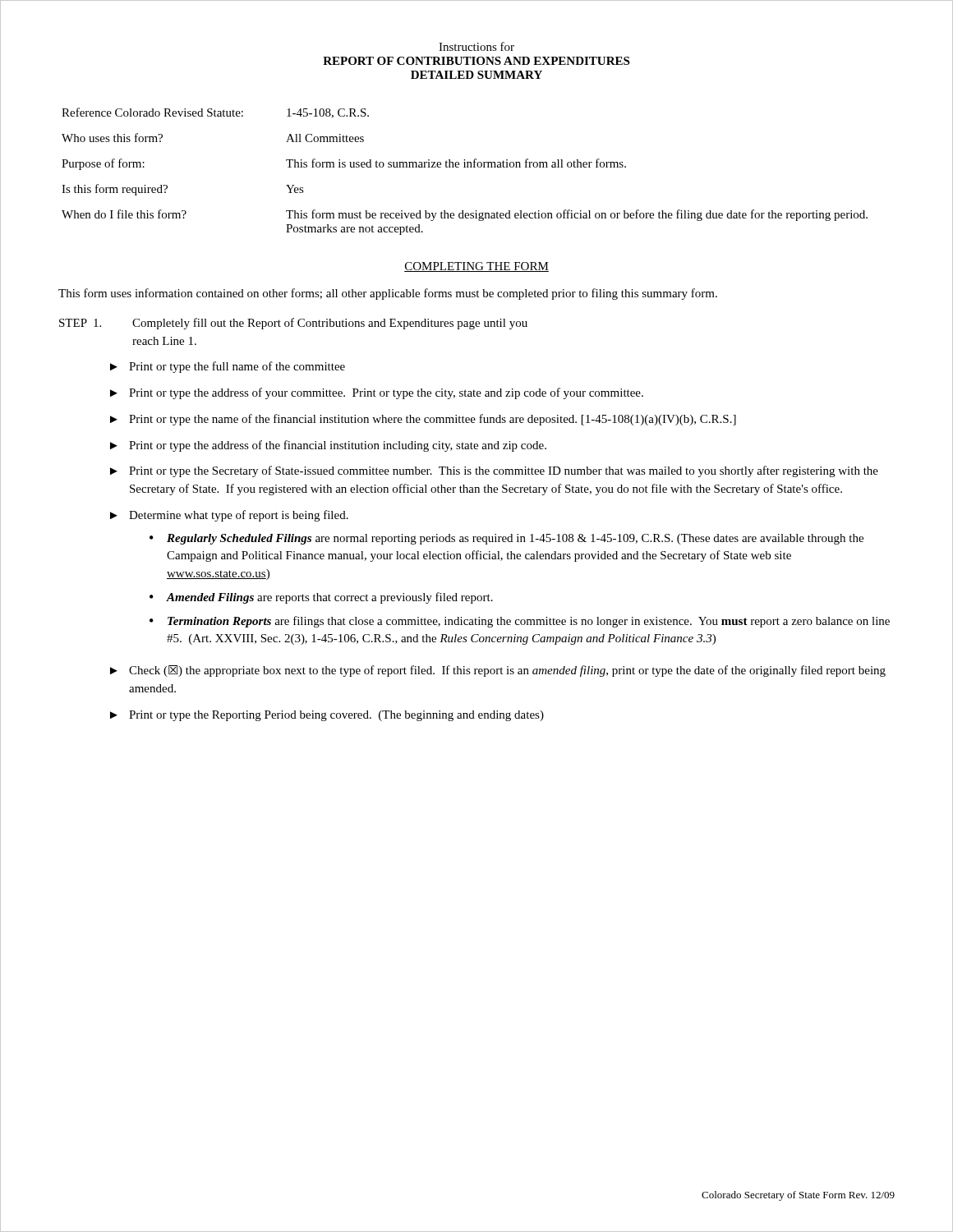
Task: Locate the list item containing "► Print or type the address of the"
Action: point(501,445)
